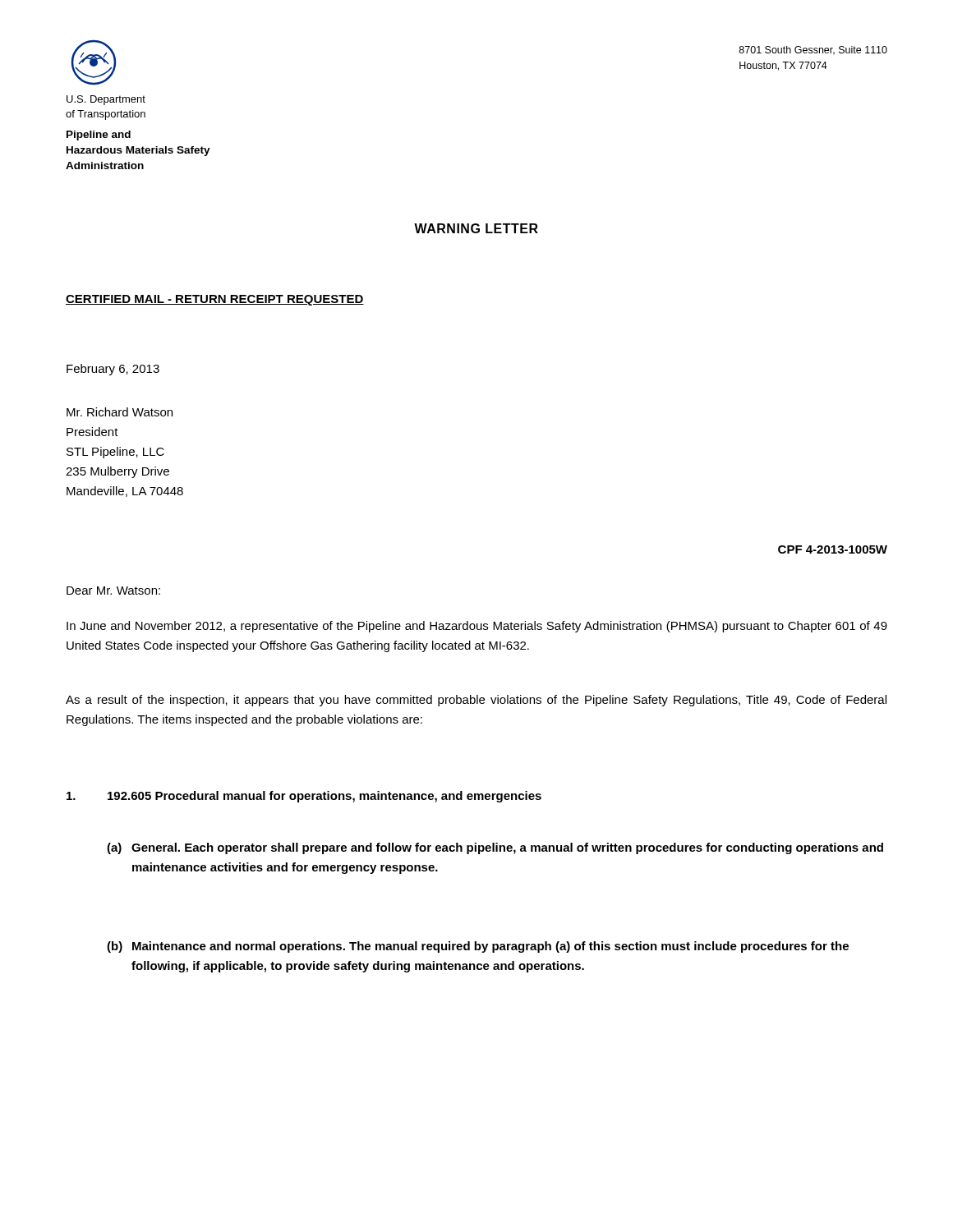Click where it says "Dear Mr. Watson:"

point(113,590)
